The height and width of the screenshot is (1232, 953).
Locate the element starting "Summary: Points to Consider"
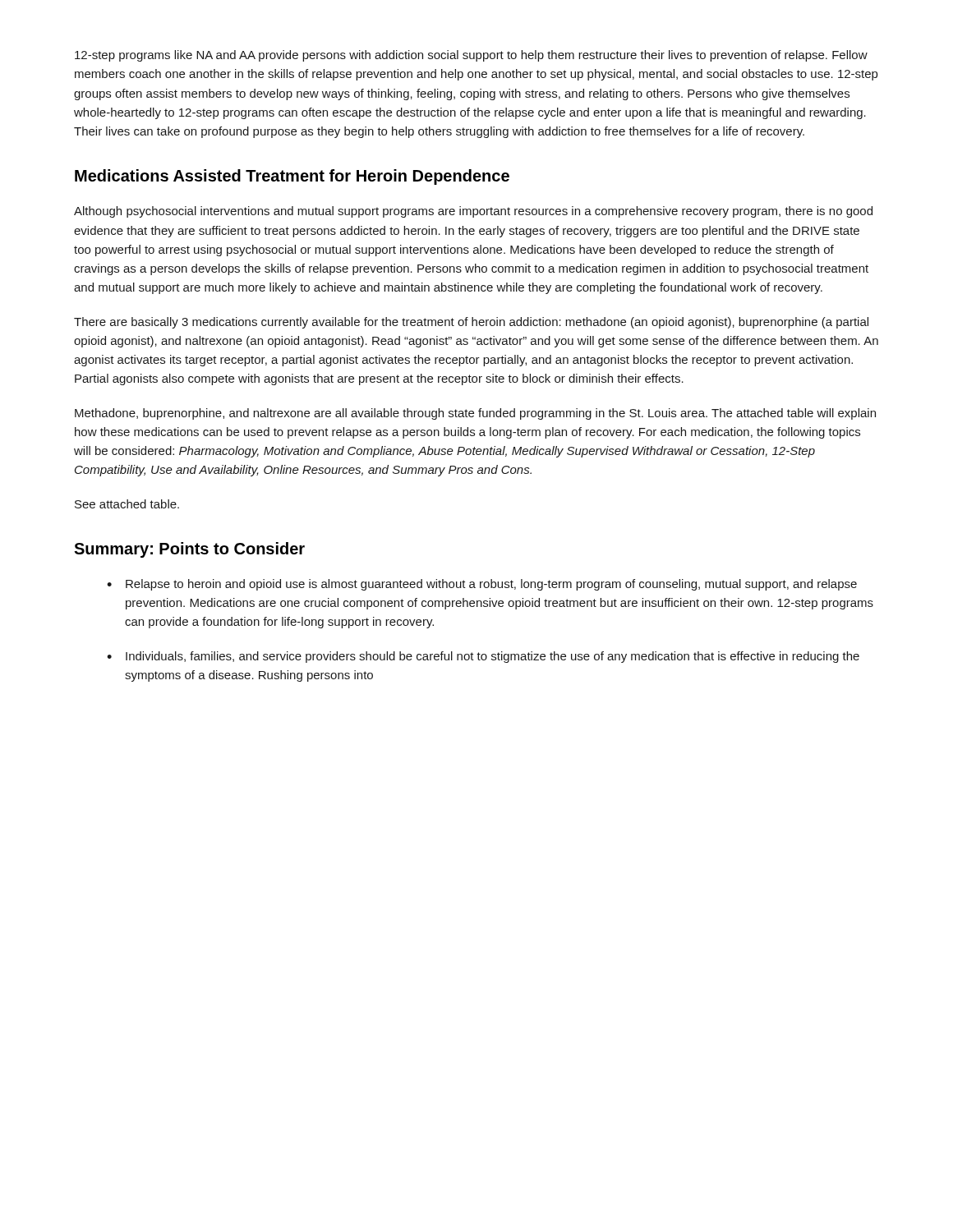pos(189,548)
